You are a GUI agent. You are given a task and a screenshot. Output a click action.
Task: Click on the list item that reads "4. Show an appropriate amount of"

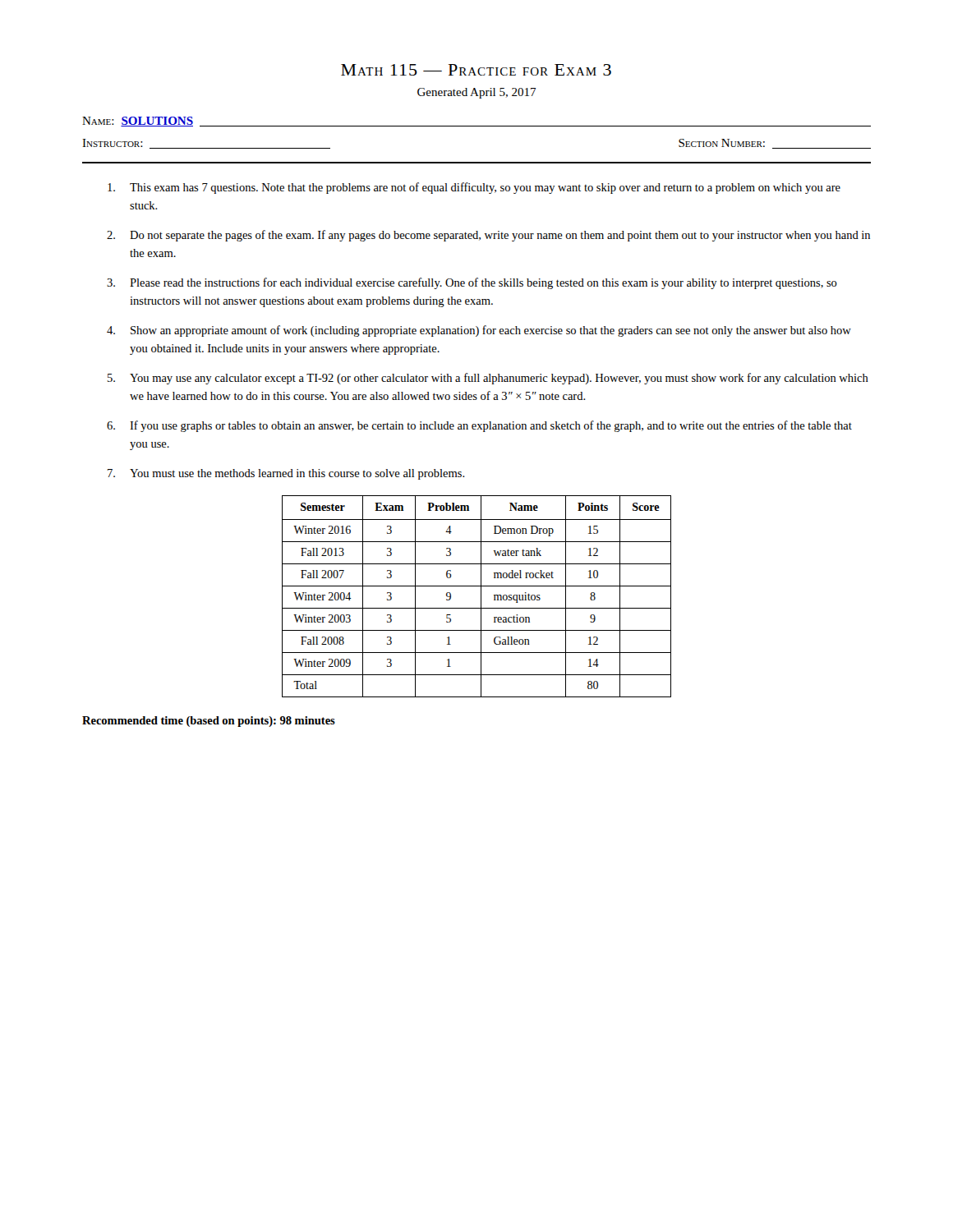[x=489, y=339]
